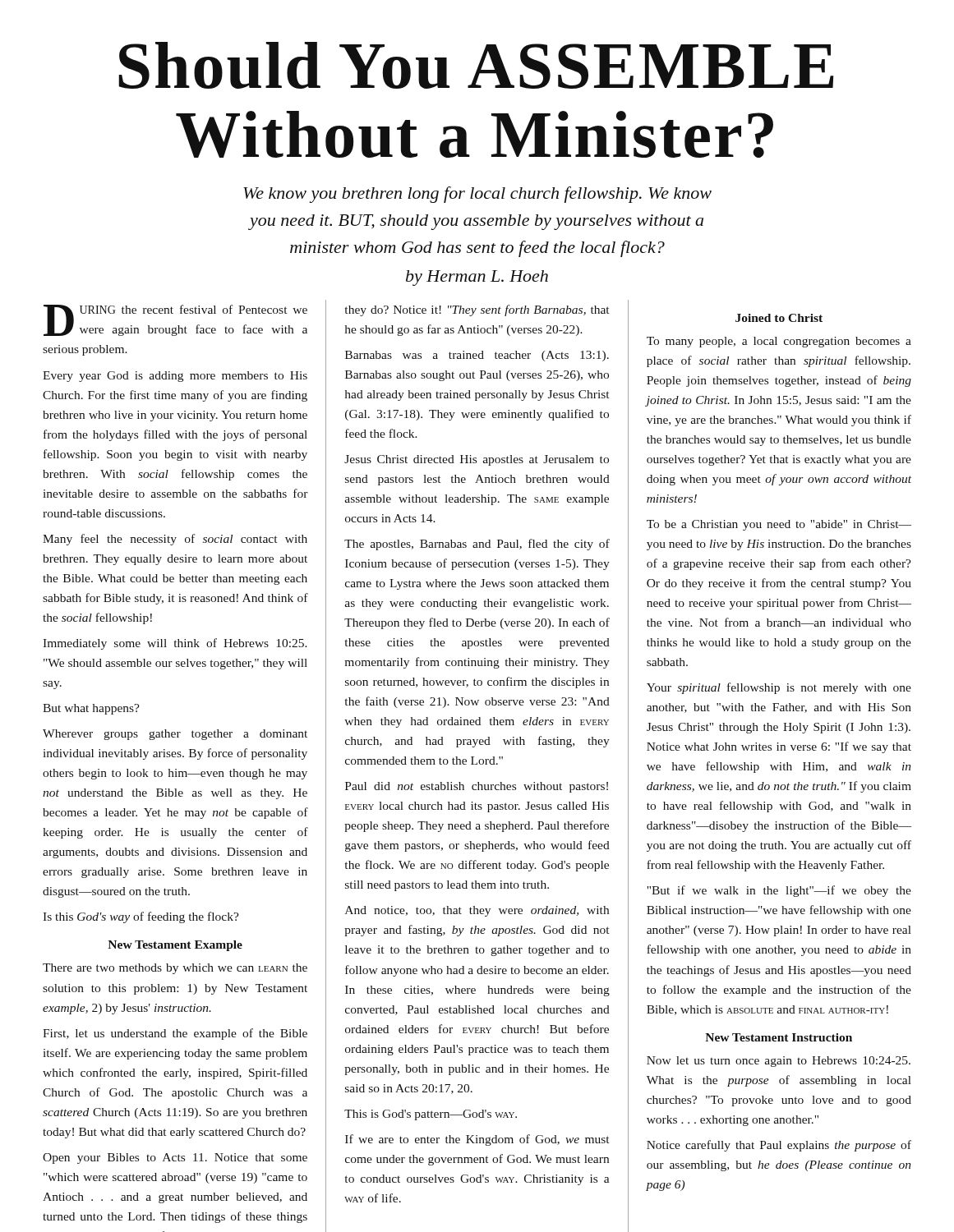This screenshot has width=954, height=1232.
Task: Click on the block starting "DURING the recent festival of Pentecost"
Action: coord(175,613)
